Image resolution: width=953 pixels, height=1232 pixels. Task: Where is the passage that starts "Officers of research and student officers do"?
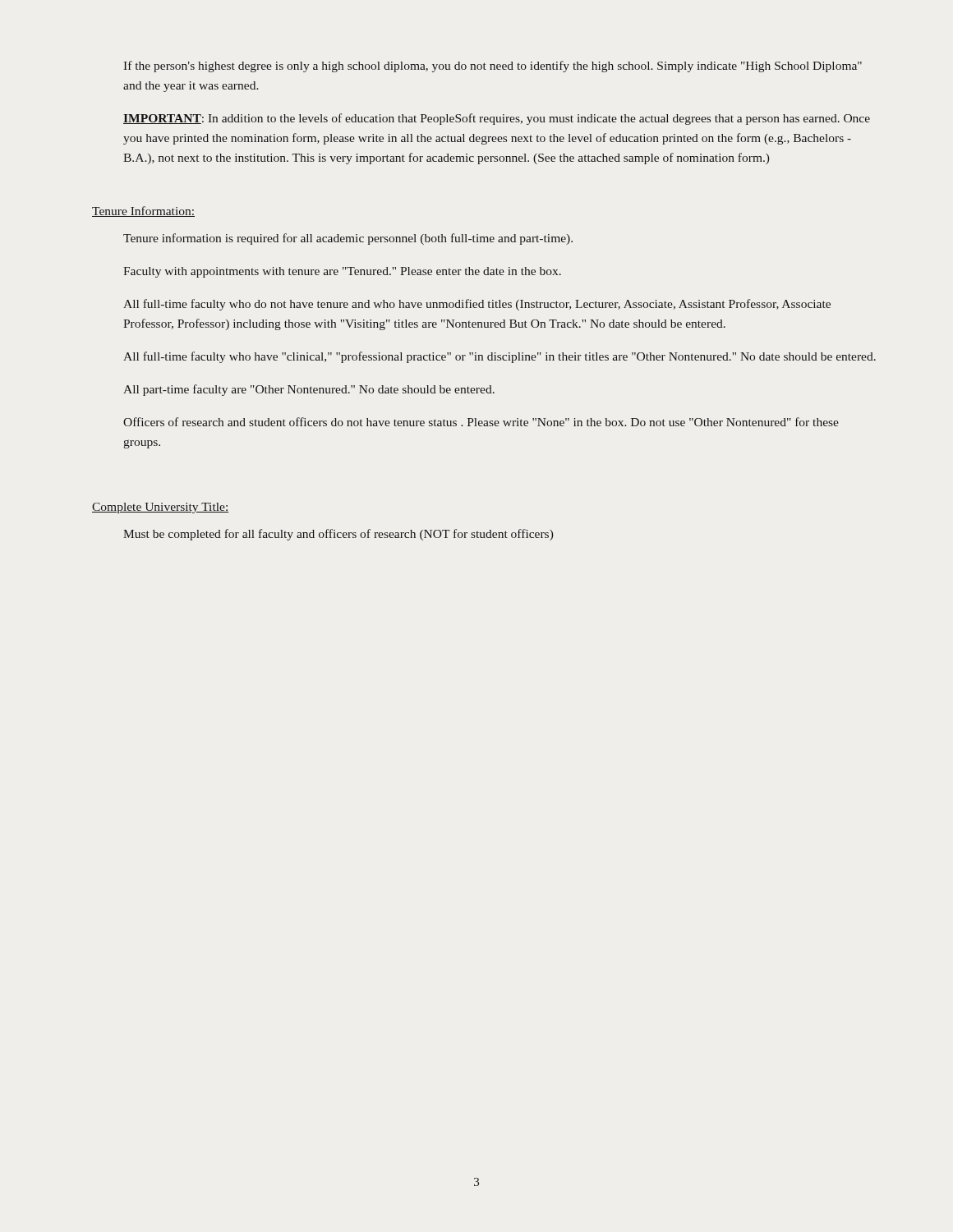pos(481,432)
